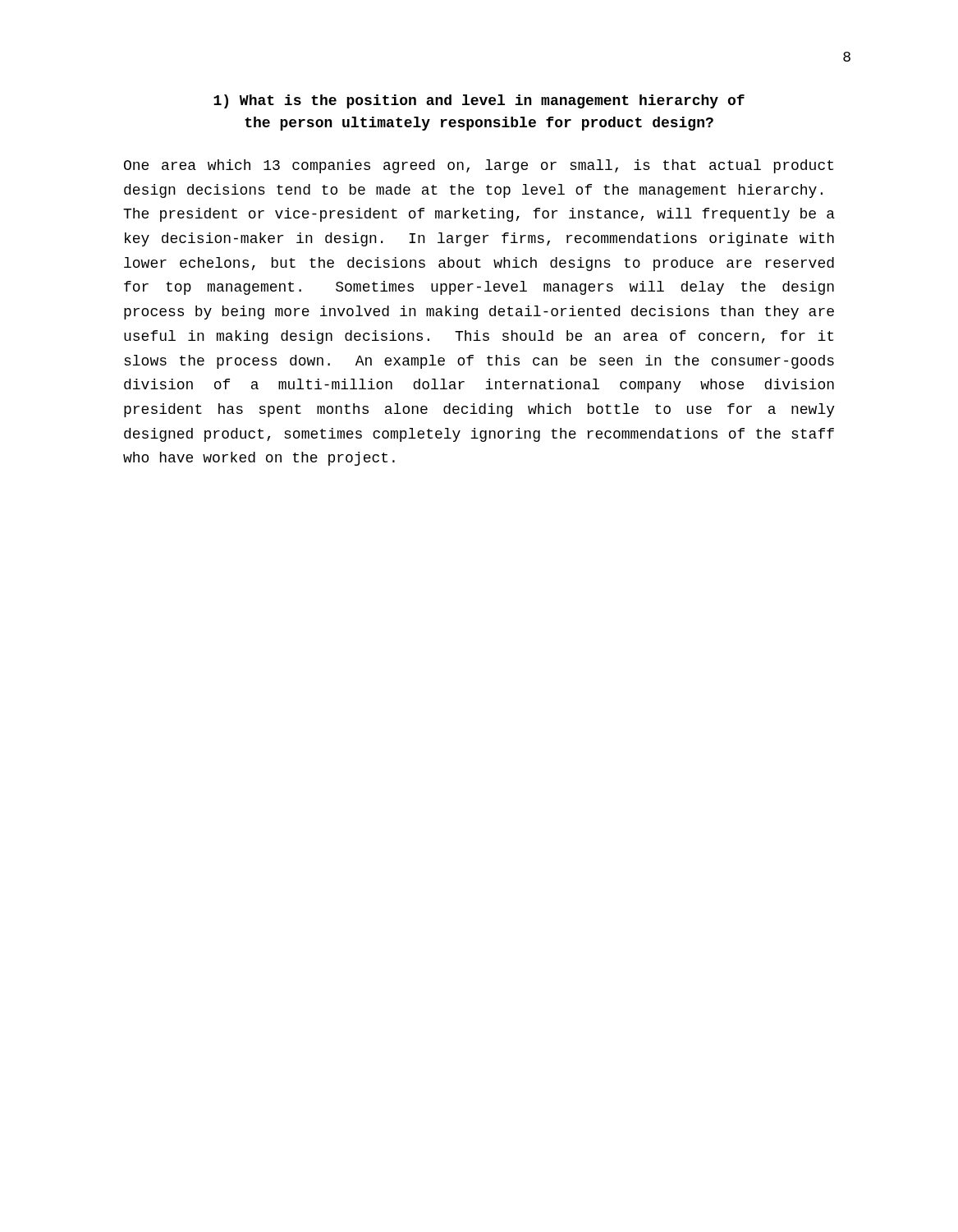Locate the section header
958x1232 pixels.
pos(479,112)
